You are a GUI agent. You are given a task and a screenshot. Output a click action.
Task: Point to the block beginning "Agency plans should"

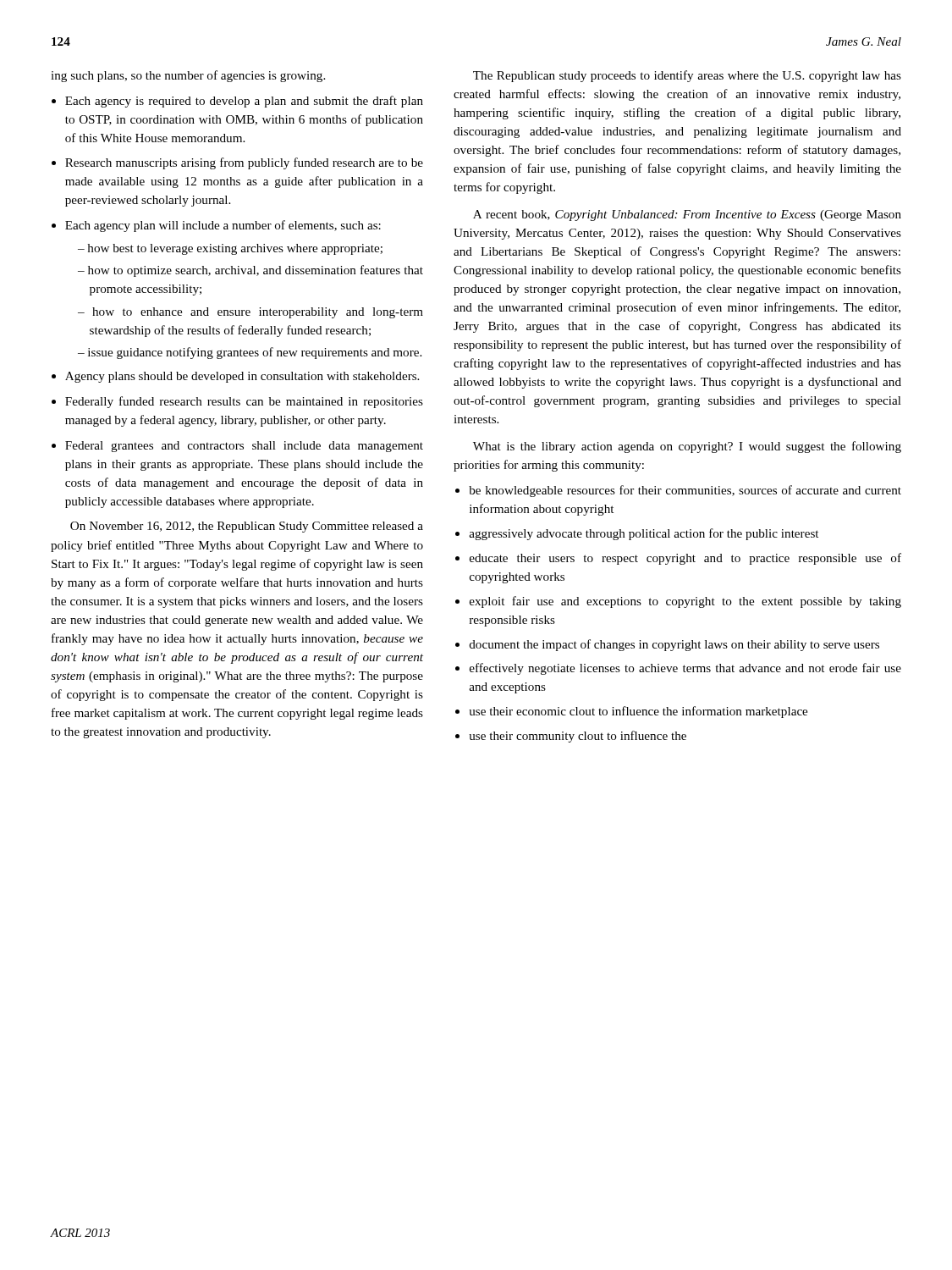point(242,376)
